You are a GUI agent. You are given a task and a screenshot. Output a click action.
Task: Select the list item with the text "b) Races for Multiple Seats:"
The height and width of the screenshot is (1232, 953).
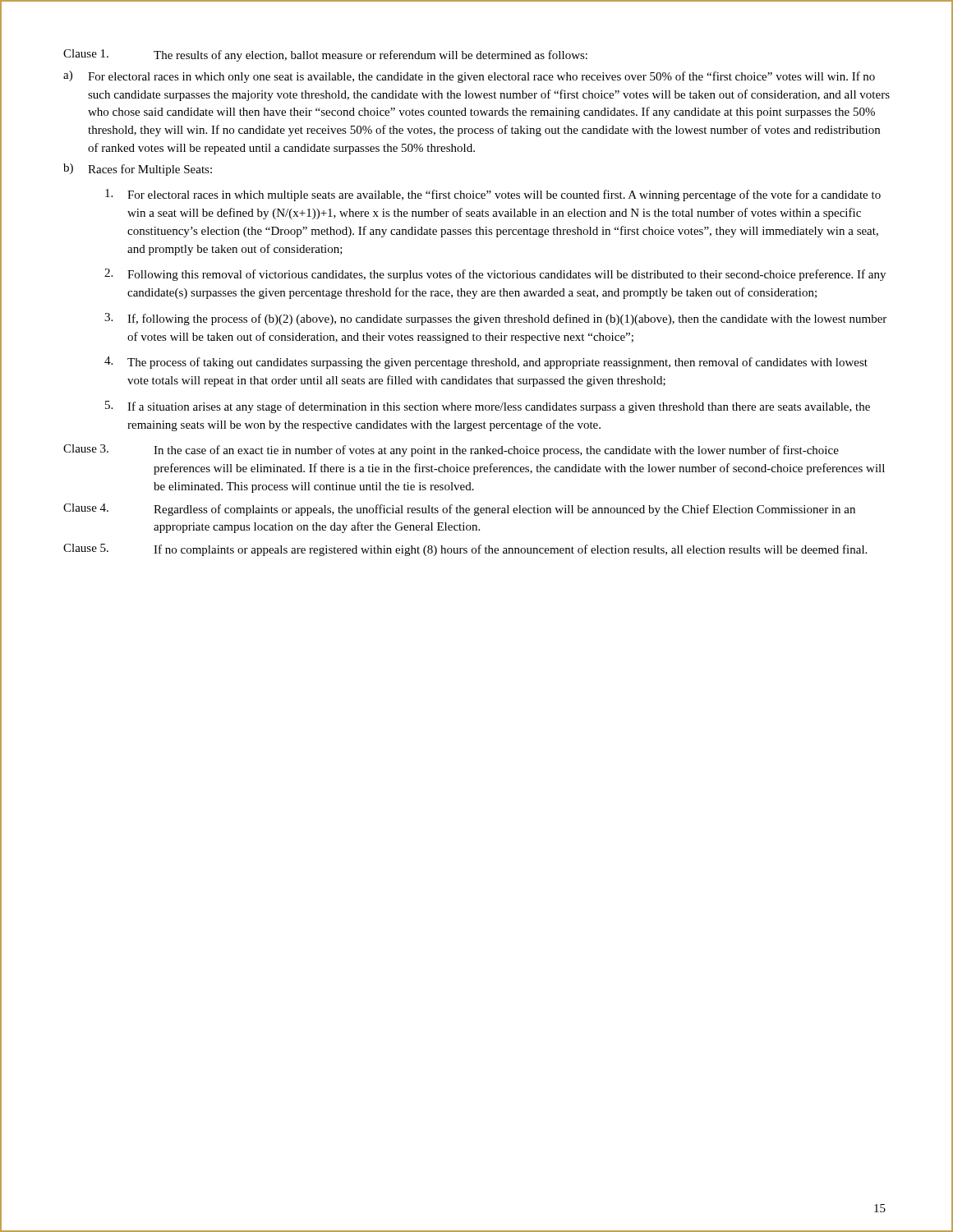pyautogui.click(x=138, y=170)
